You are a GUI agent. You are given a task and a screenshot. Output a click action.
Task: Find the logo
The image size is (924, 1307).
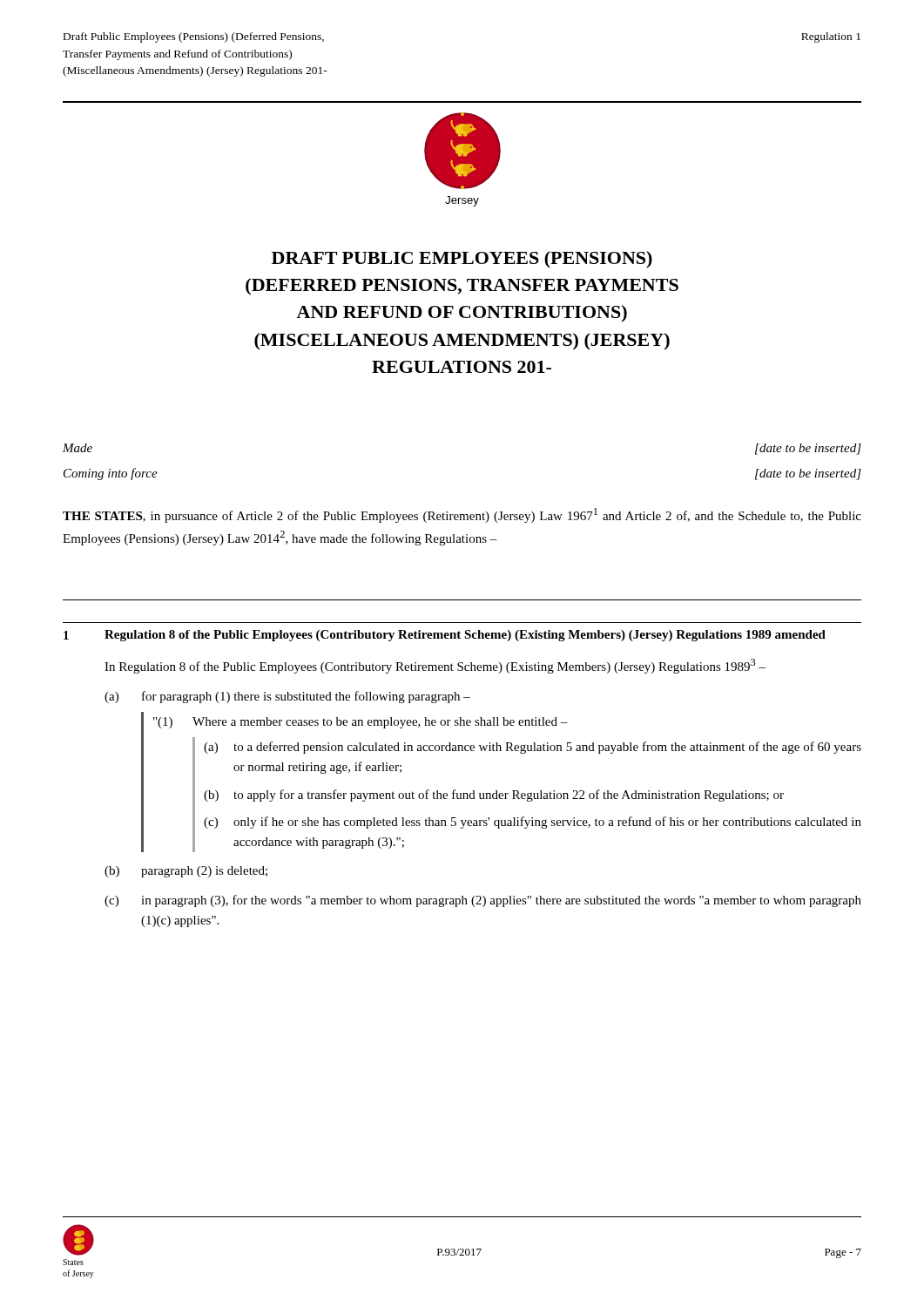point(462,159)
